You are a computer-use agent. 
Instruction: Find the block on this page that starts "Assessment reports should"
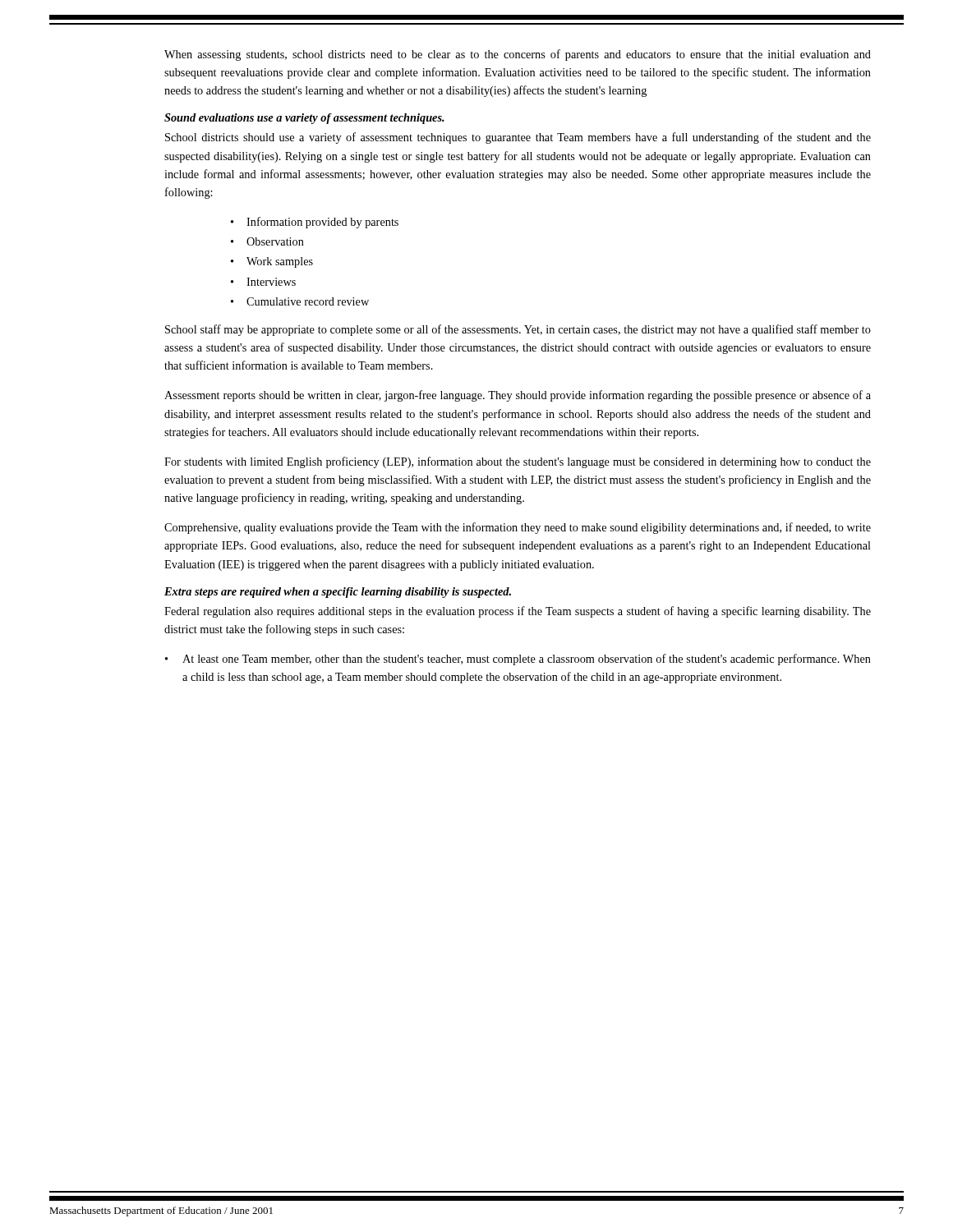(x=518, y=414)
